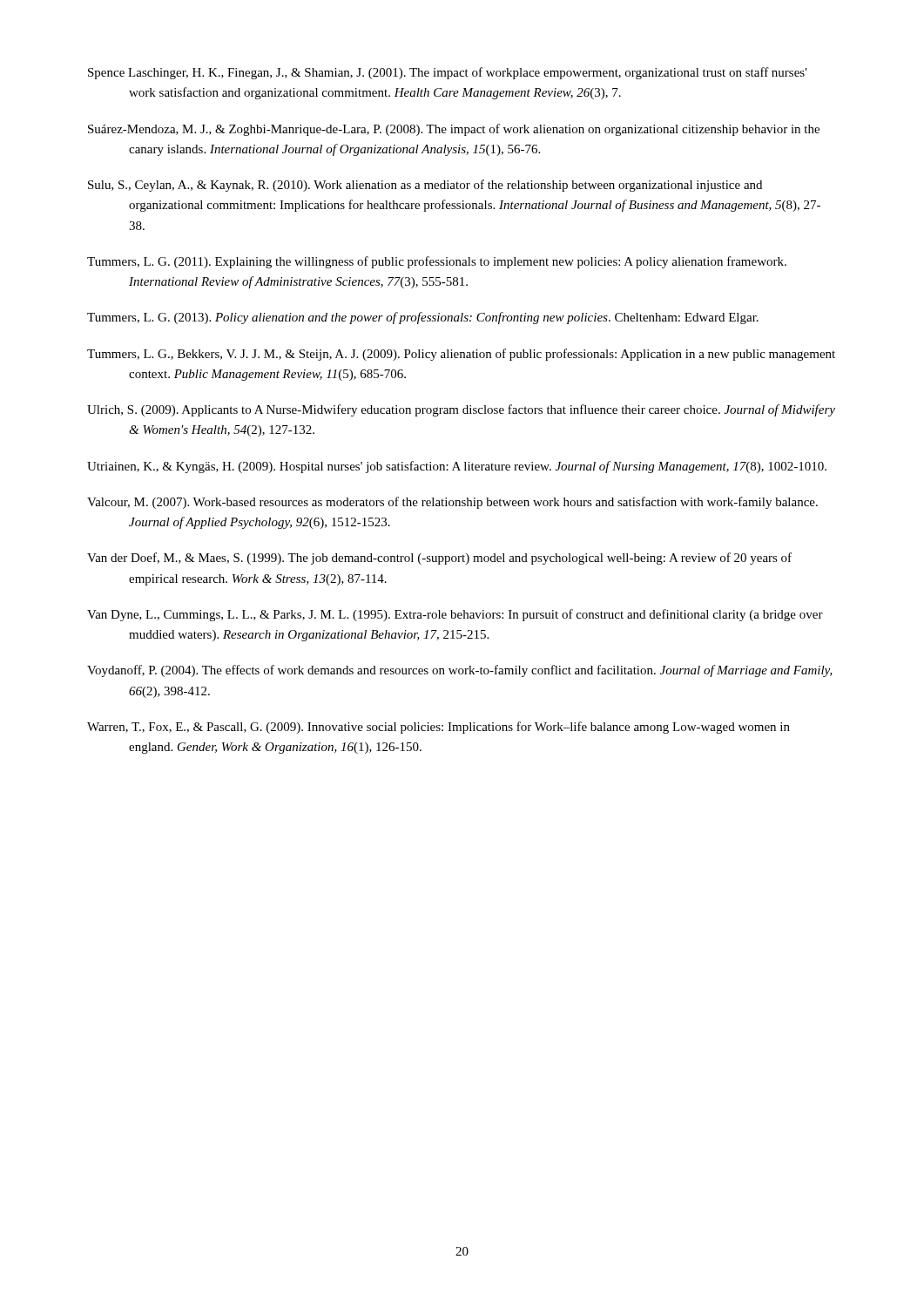Navigate to the text block starting "Voydanoff, P. (2004). The effects"

(460, 680)
